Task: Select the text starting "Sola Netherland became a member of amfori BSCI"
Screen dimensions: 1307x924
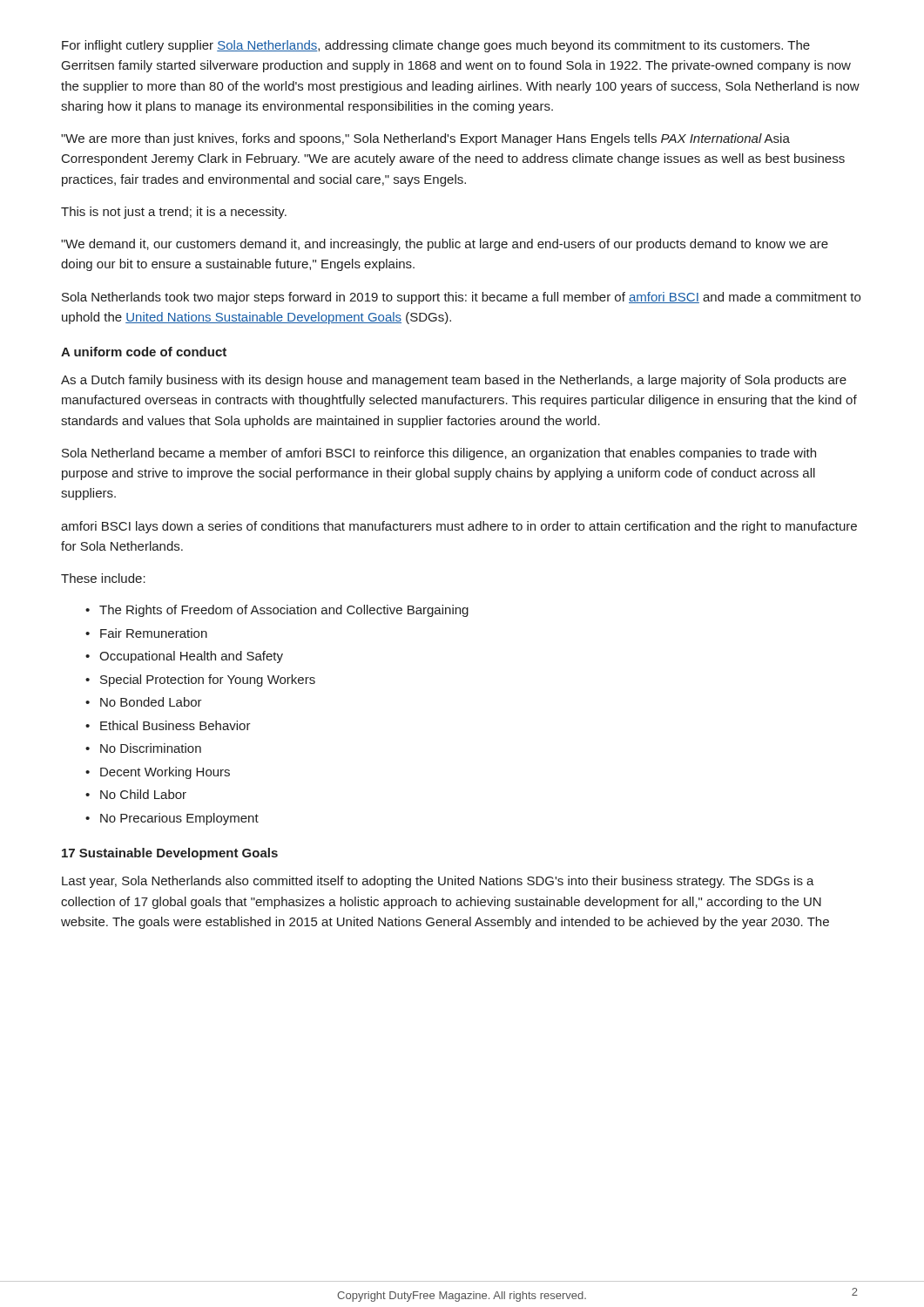Action: (x=462, y=473)
